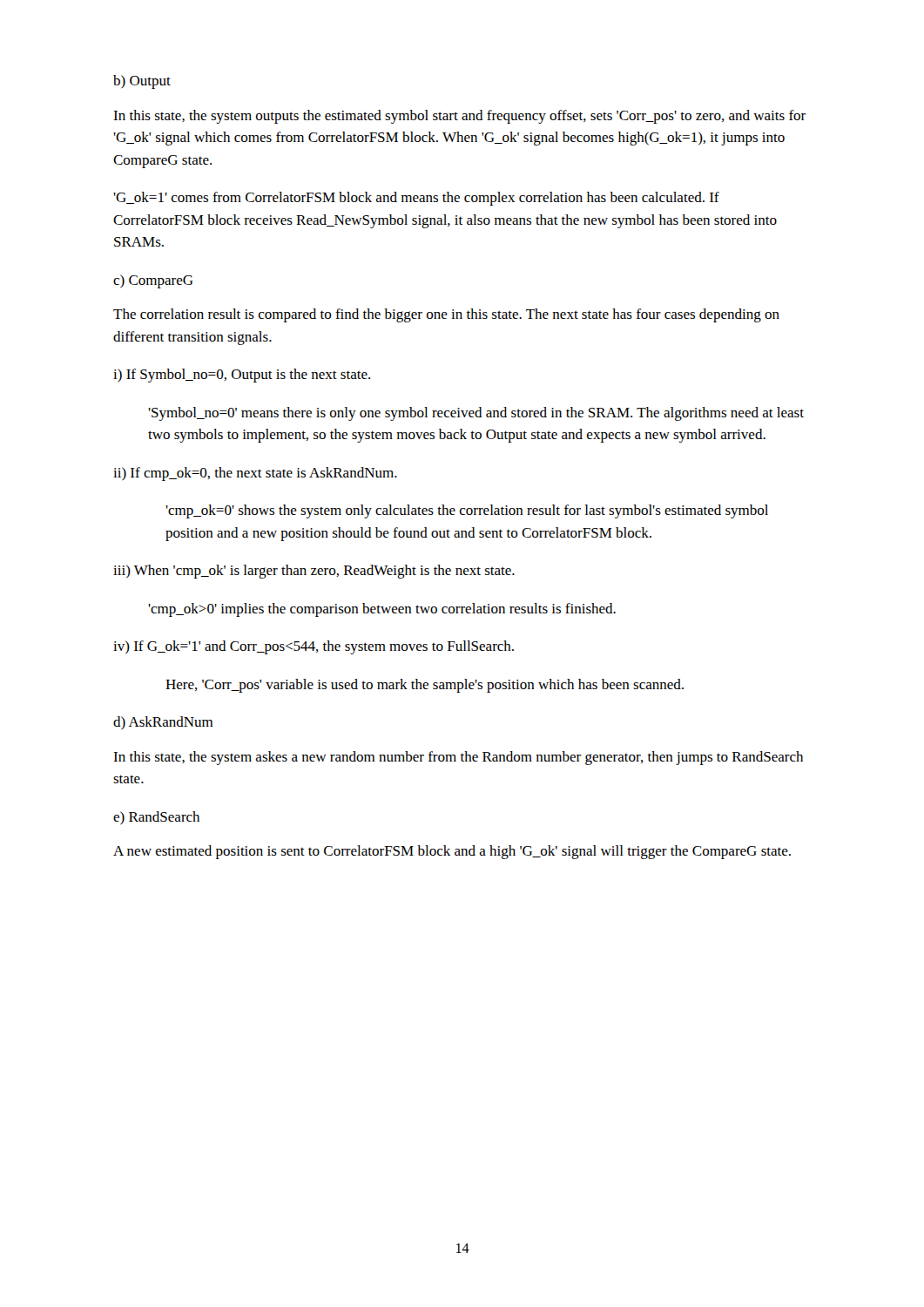The height and width of the screenshot is (1307, 924).
Task: Find the region starting "iv) If G_ok='1' and"
Action: 314,646
